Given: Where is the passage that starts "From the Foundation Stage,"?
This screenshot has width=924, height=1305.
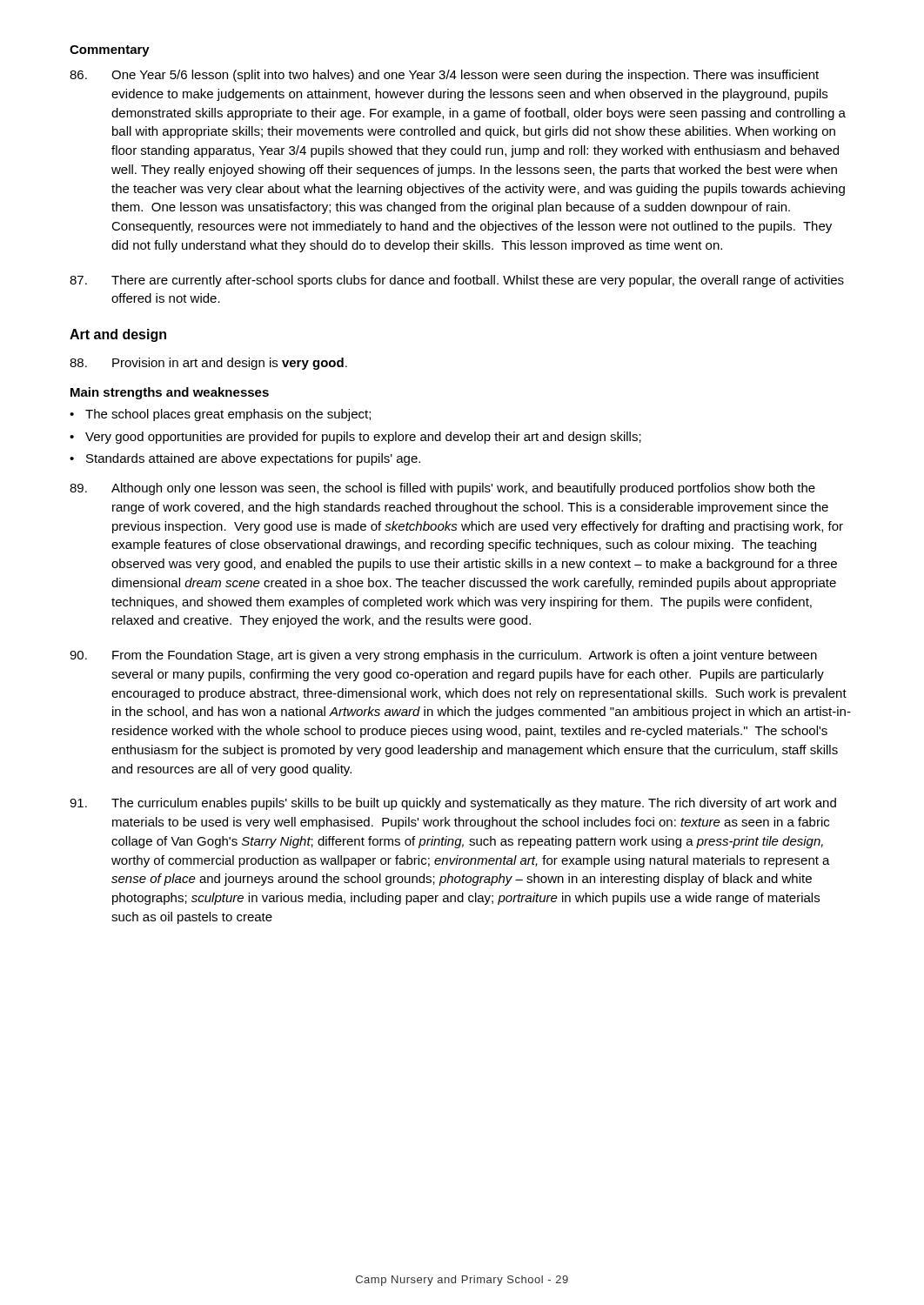Looking at the screenshot, I should click(460, 712).
